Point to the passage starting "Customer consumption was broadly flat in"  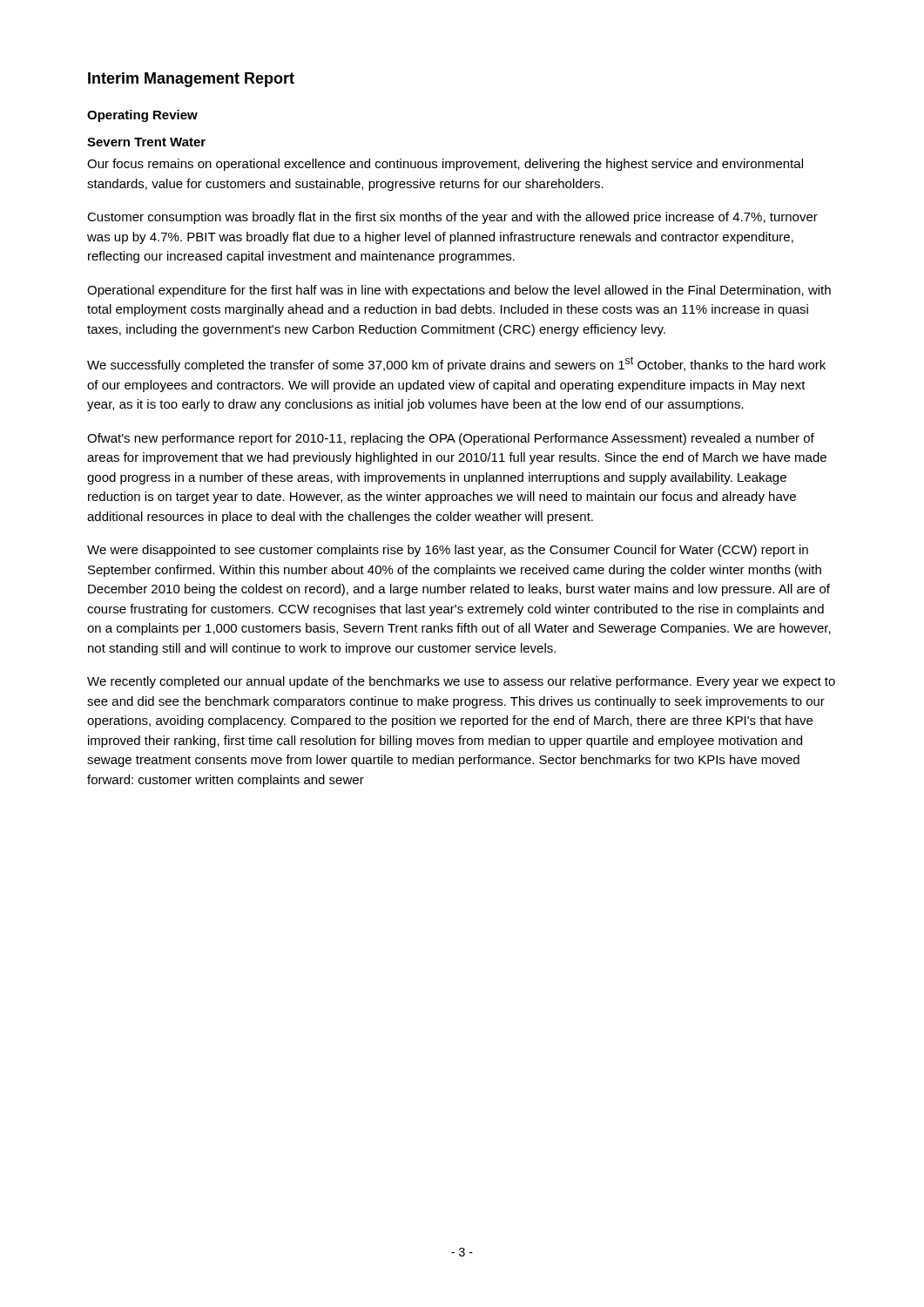(x=452, y=236)
